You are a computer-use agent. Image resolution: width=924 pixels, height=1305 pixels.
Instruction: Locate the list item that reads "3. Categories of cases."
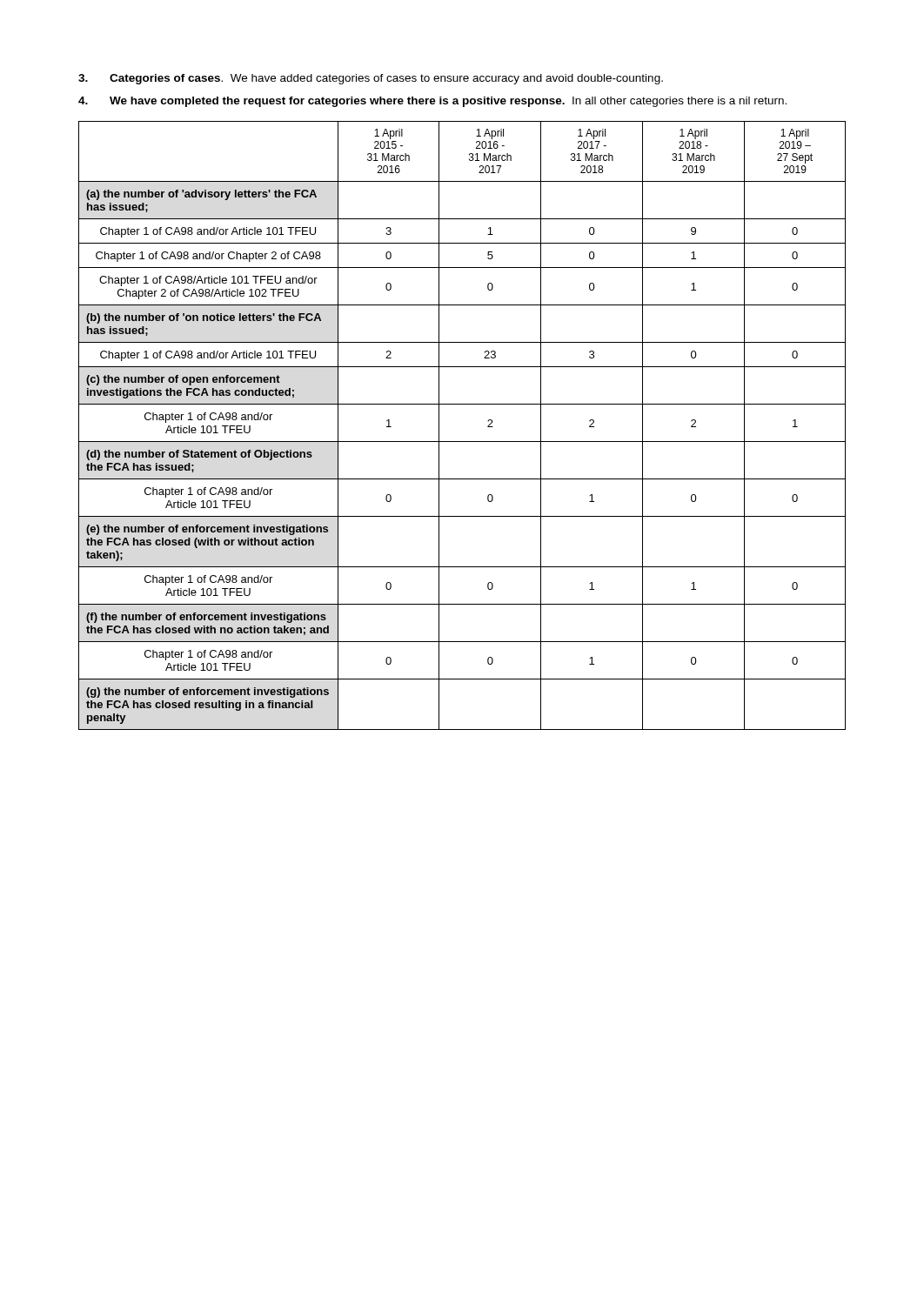point(371,78)
